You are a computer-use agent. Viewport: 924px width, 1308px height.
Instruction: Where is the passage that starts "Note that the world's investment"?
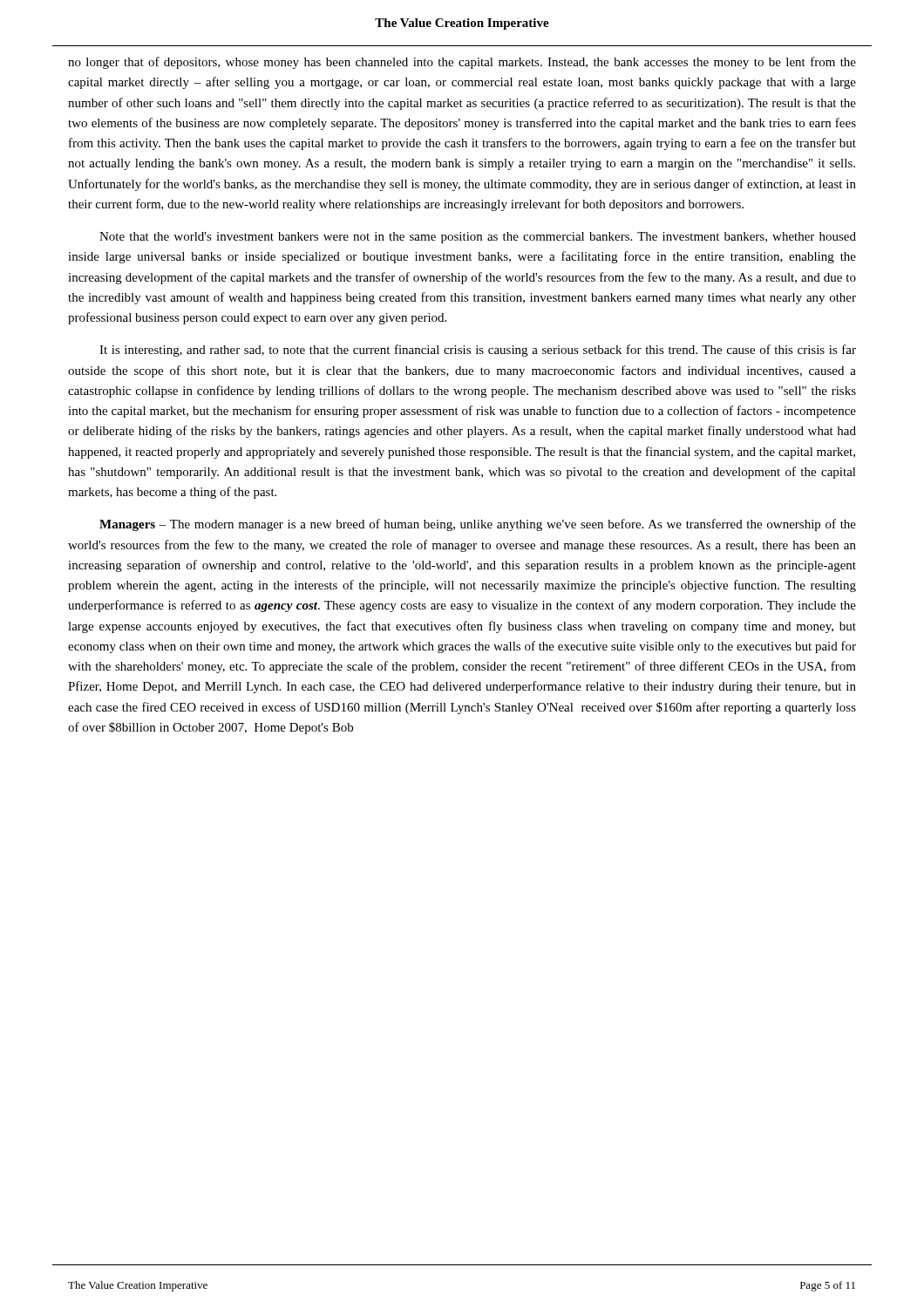coord(462,277)
